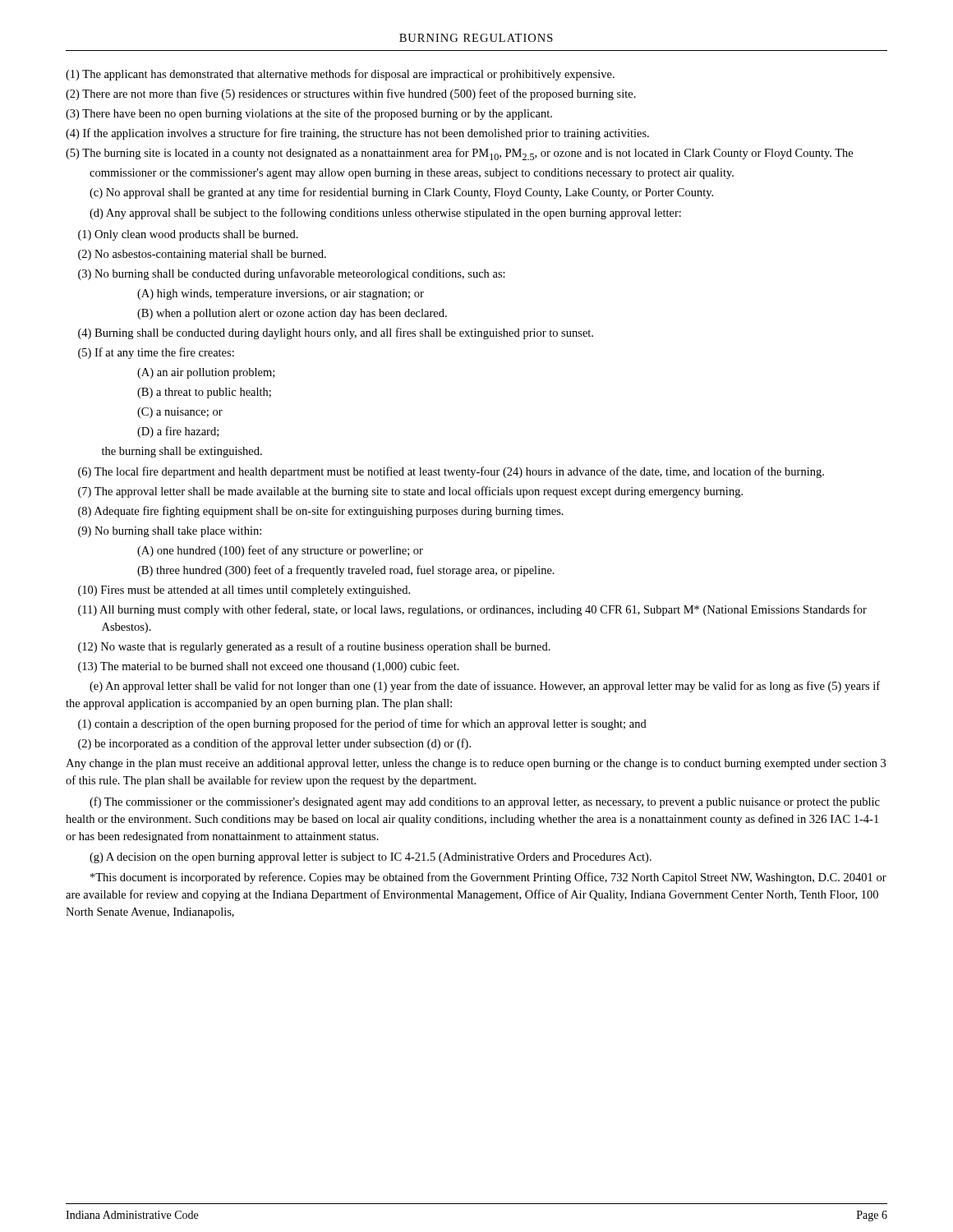Point to the block beginning "Any change in the plan"

coord(476,772)
